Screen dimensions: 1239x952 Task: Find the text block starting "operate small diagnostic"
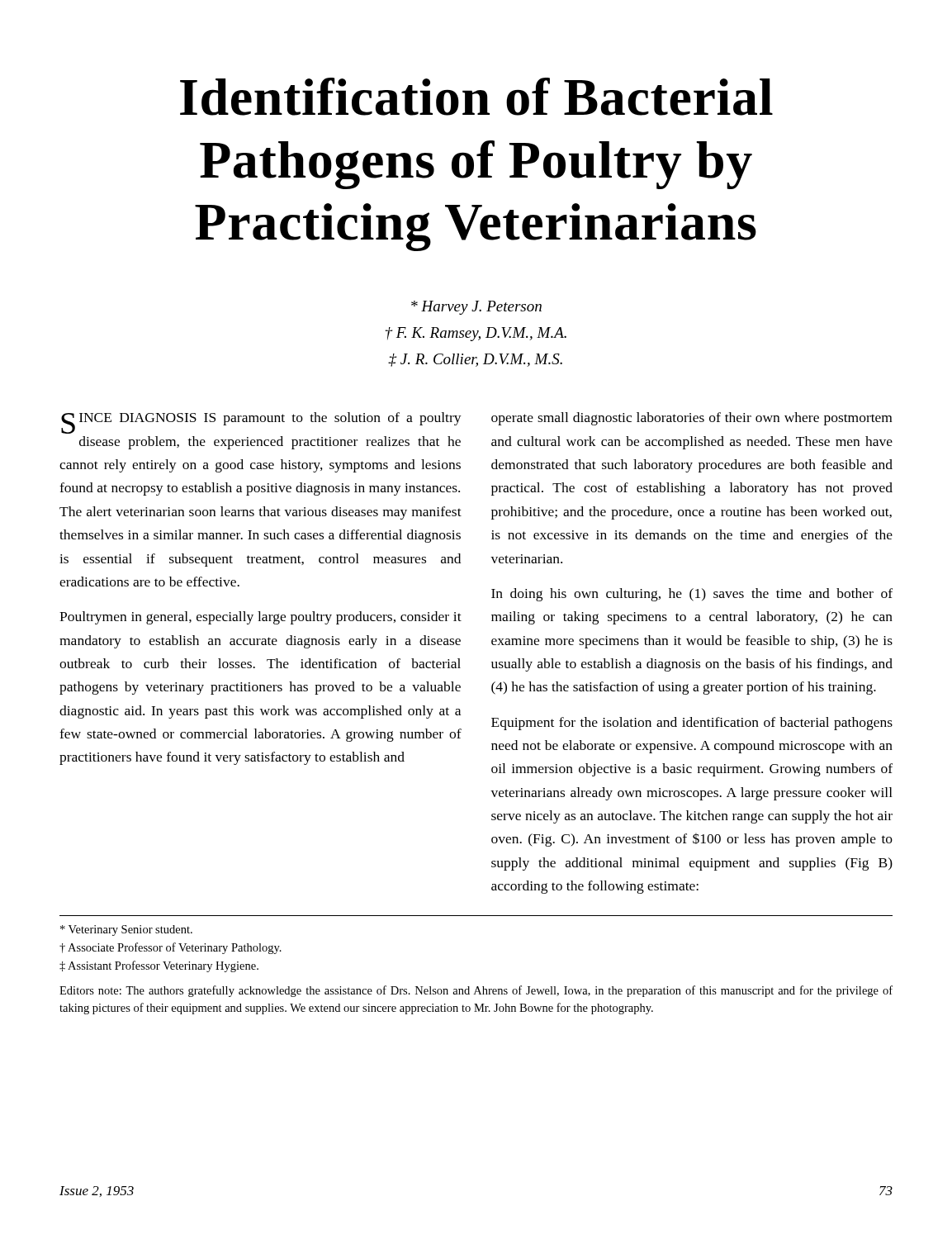[x=692, y=652]
